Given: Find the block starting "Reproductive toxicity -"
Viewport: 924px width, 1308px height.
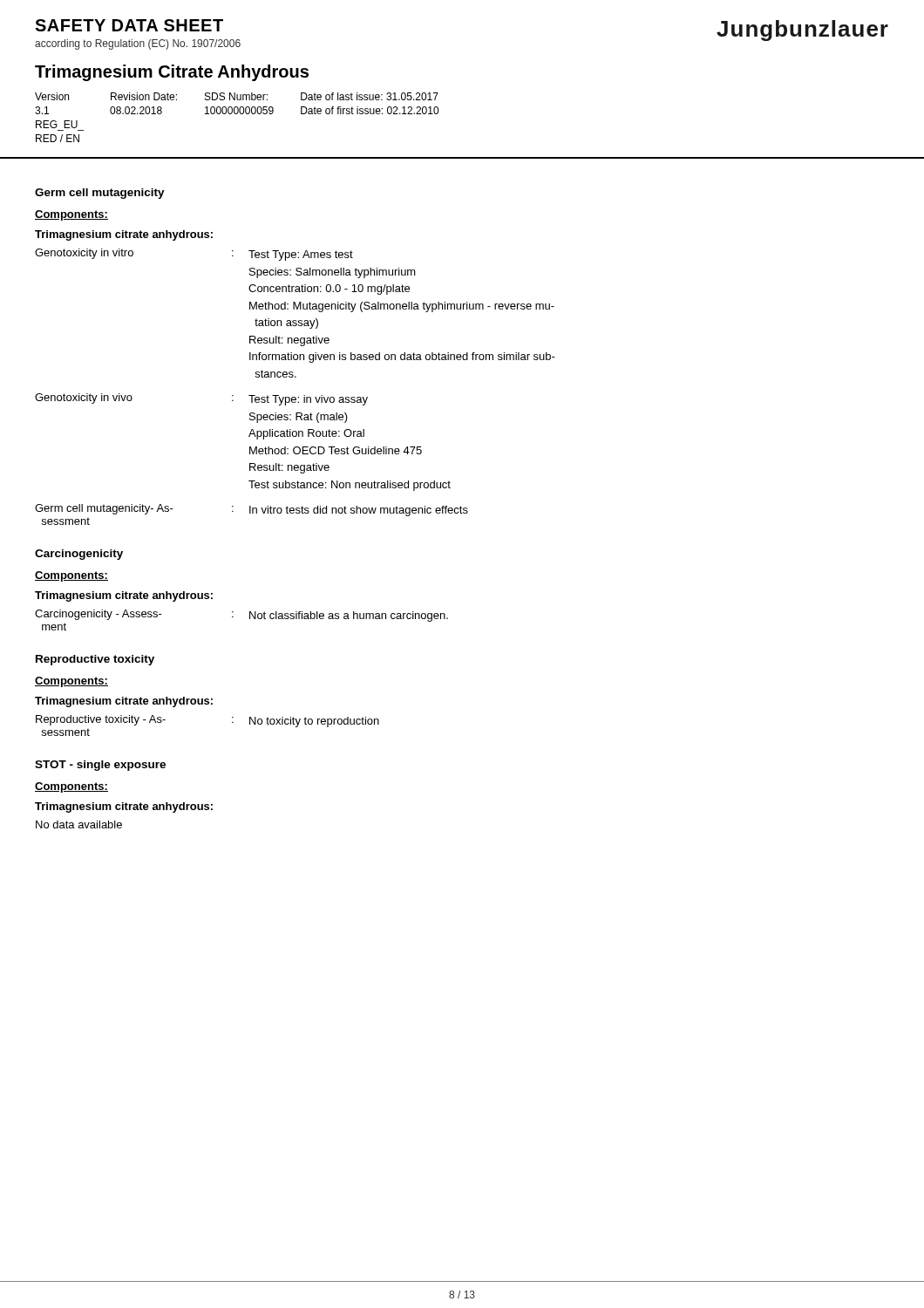Looking at the screenshot, I should [135, 725].
